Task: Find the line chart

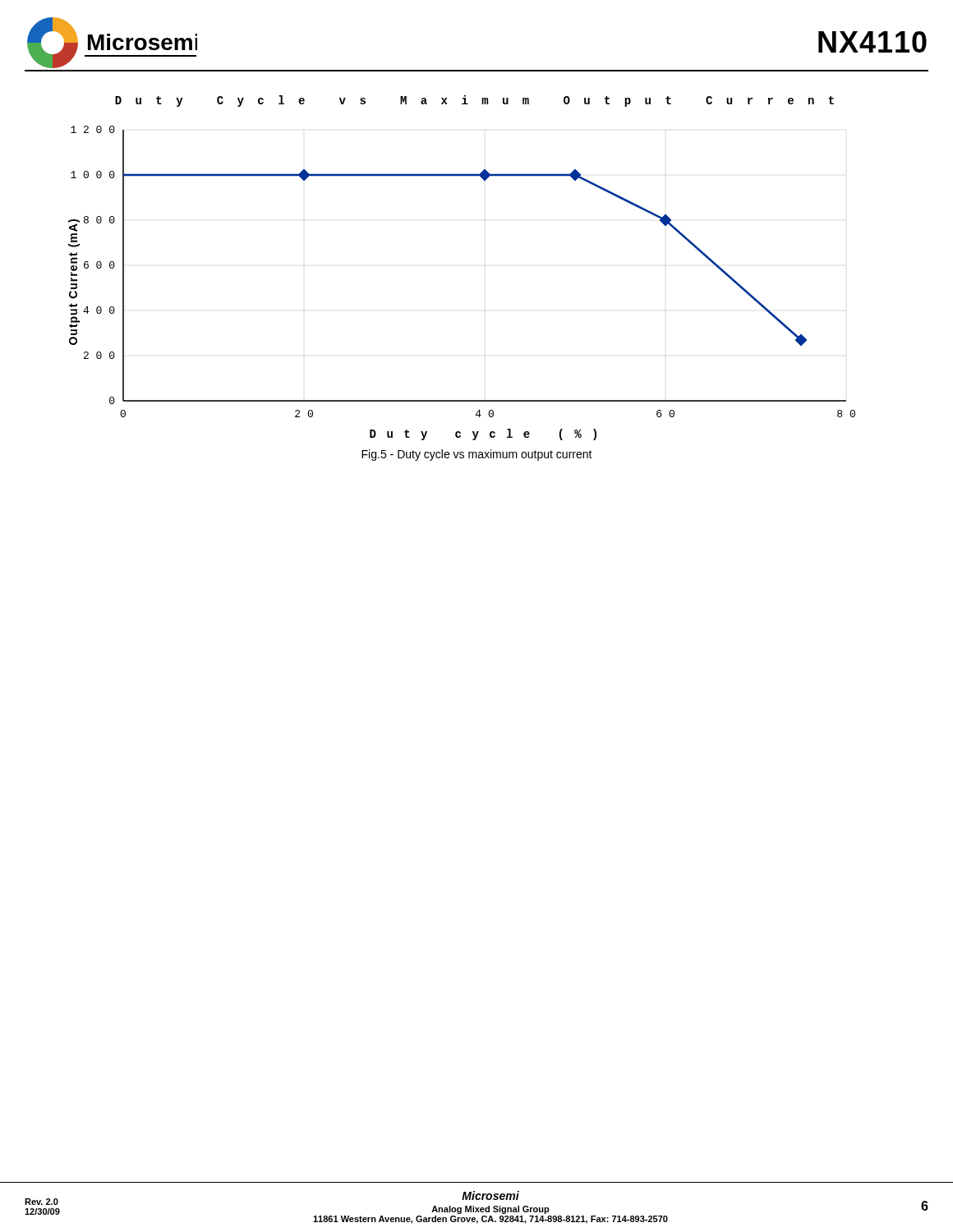Action: pyautogui.click(x=476, y=283)
